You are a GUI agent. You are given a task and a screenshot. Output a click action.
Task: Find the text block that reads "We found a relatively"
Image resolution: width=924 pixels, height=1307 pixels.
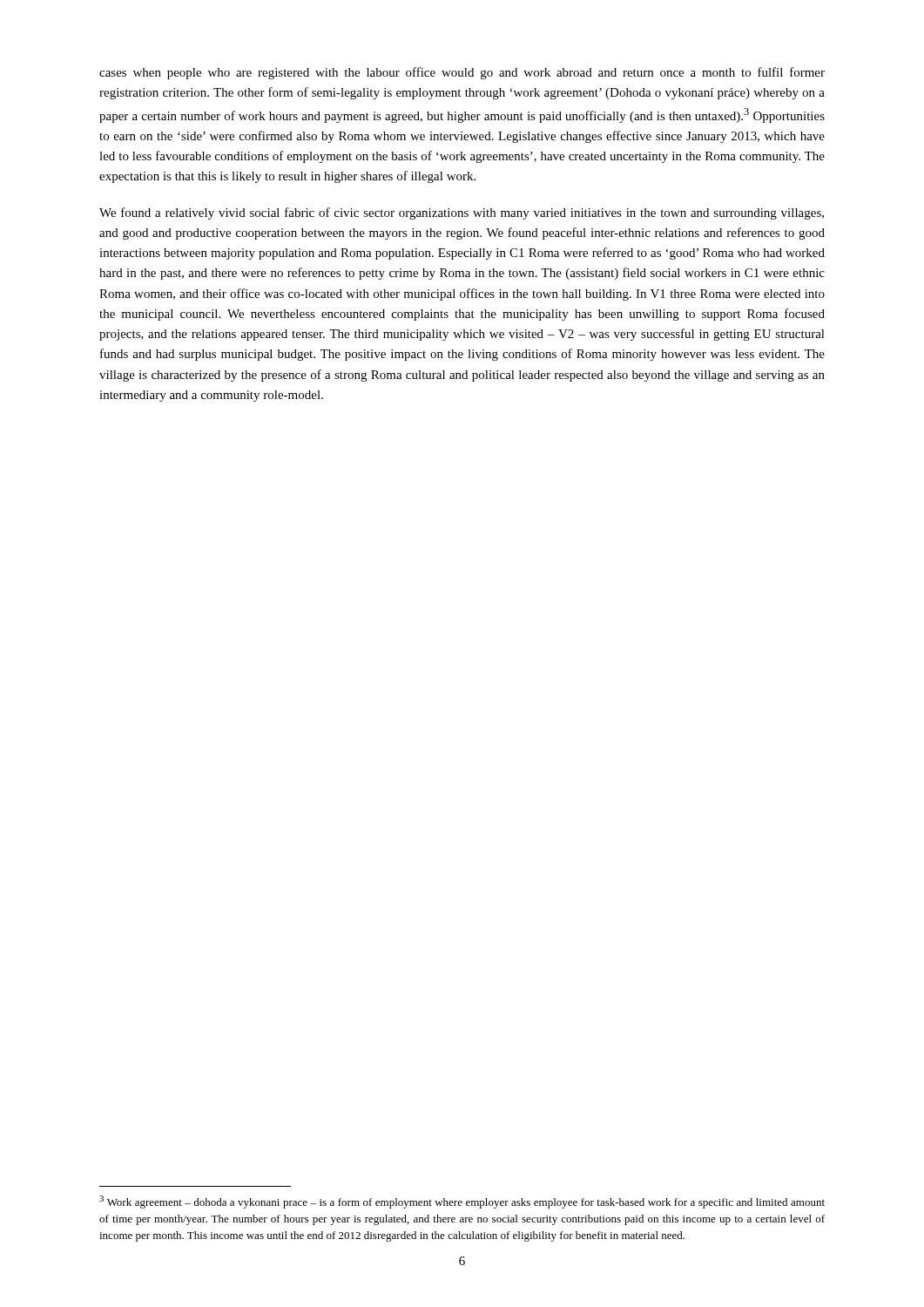462,303
